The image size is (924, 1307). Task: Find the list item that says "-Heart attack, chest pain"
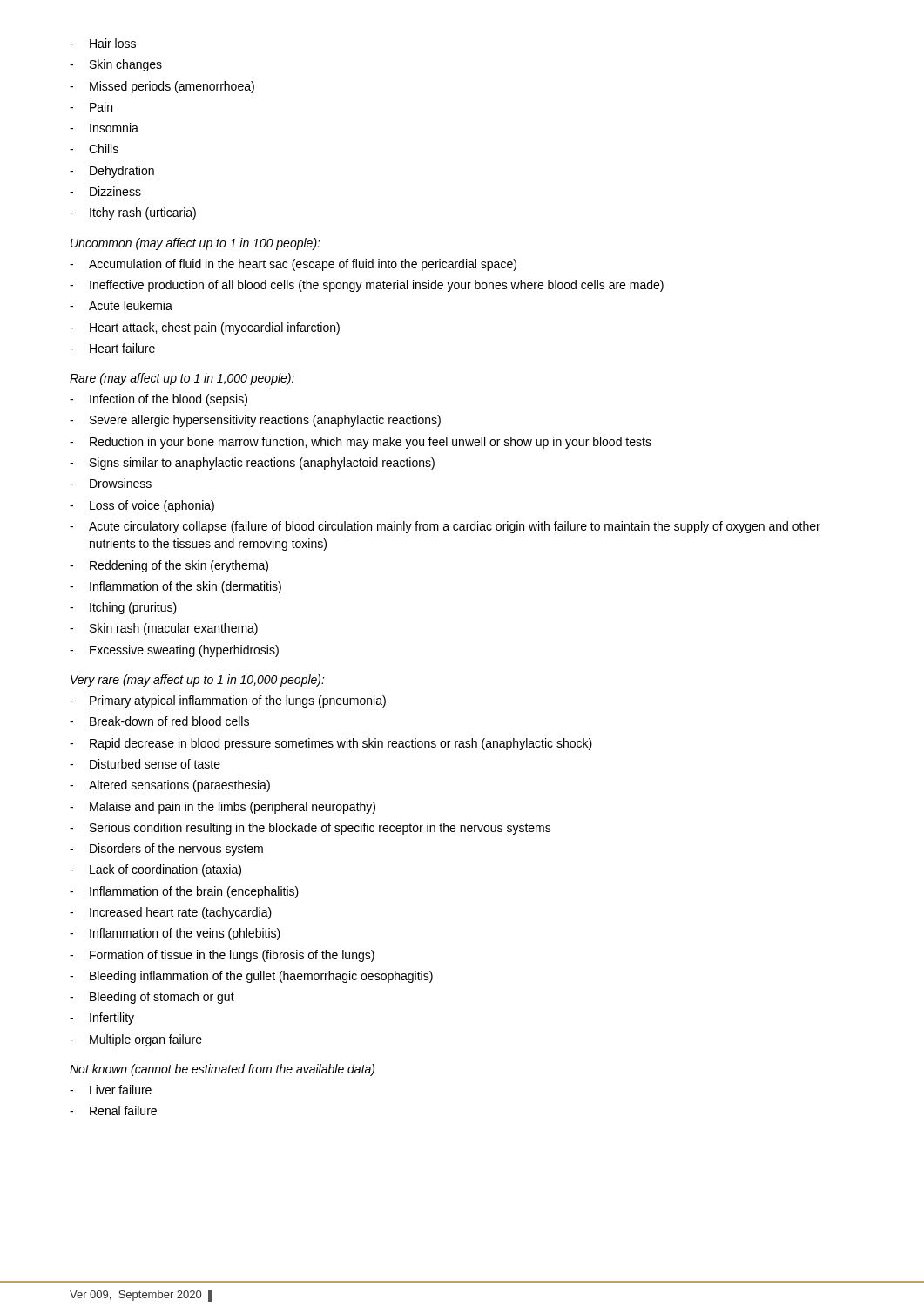(205, 328)
